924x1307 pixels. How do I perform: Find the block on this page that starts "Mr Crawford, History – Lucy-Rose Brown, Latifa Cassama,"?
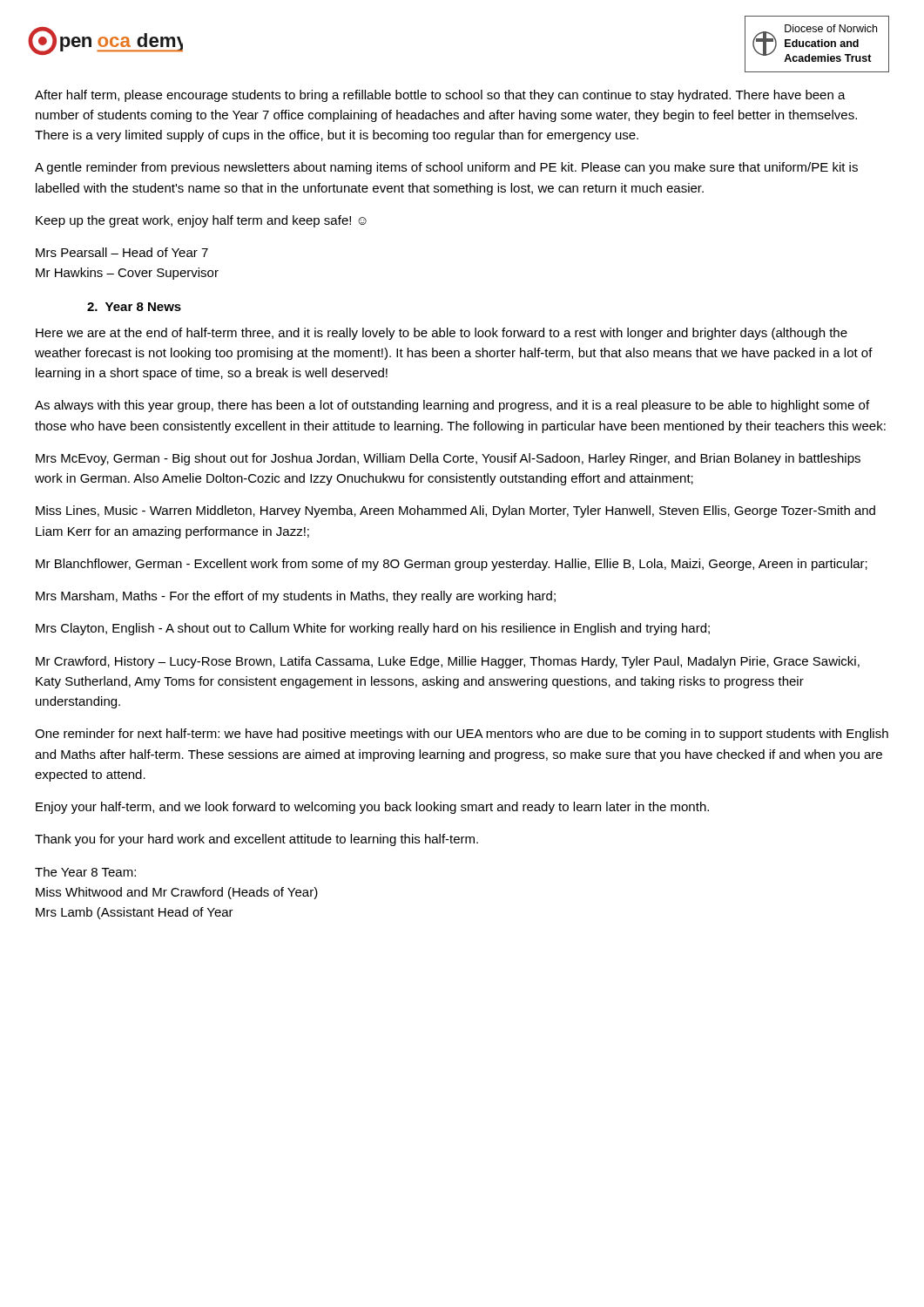coord(462,681)
